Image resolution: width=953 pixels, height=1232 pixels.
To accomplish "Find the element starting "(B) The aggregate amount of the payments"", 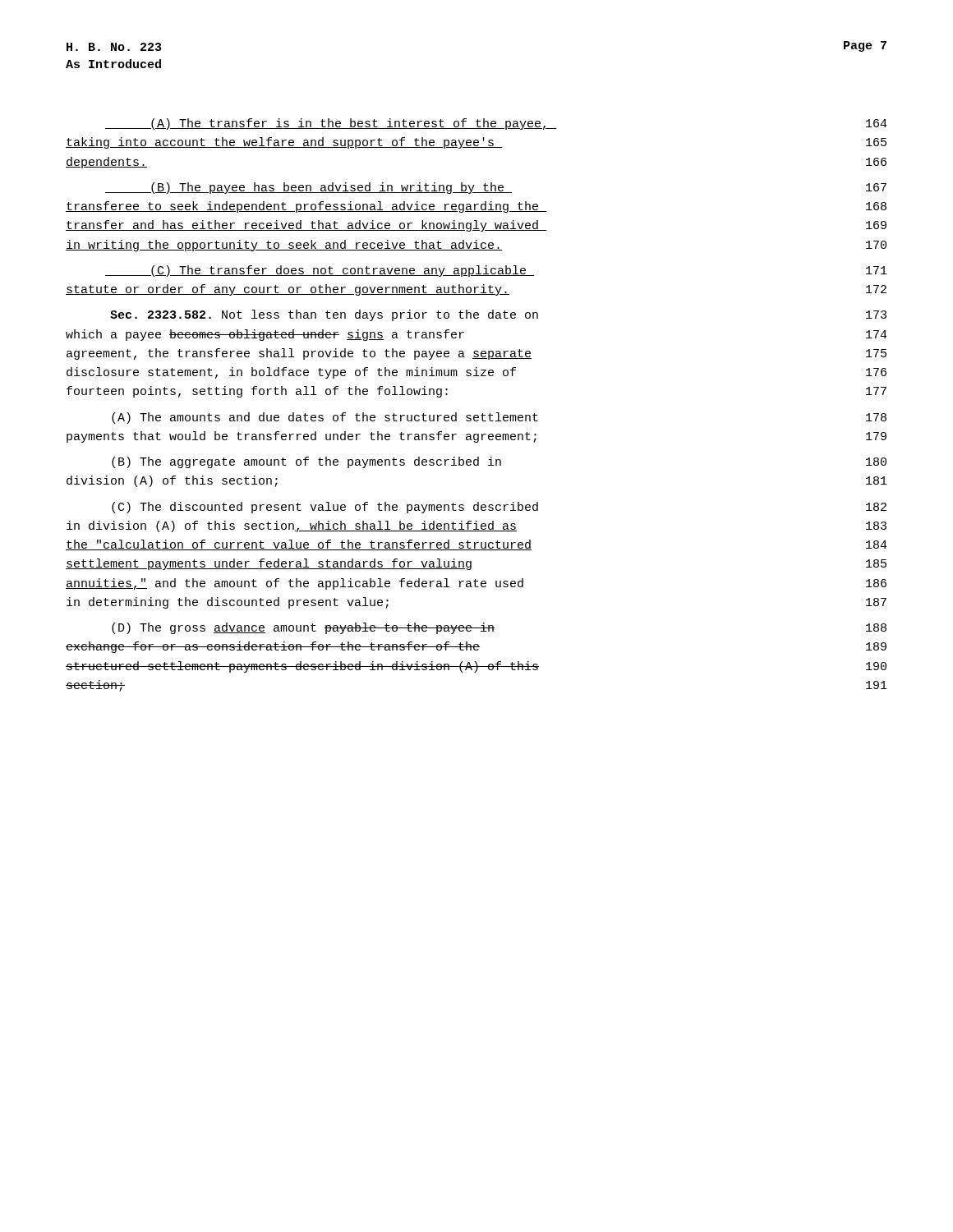I will 476,472.
